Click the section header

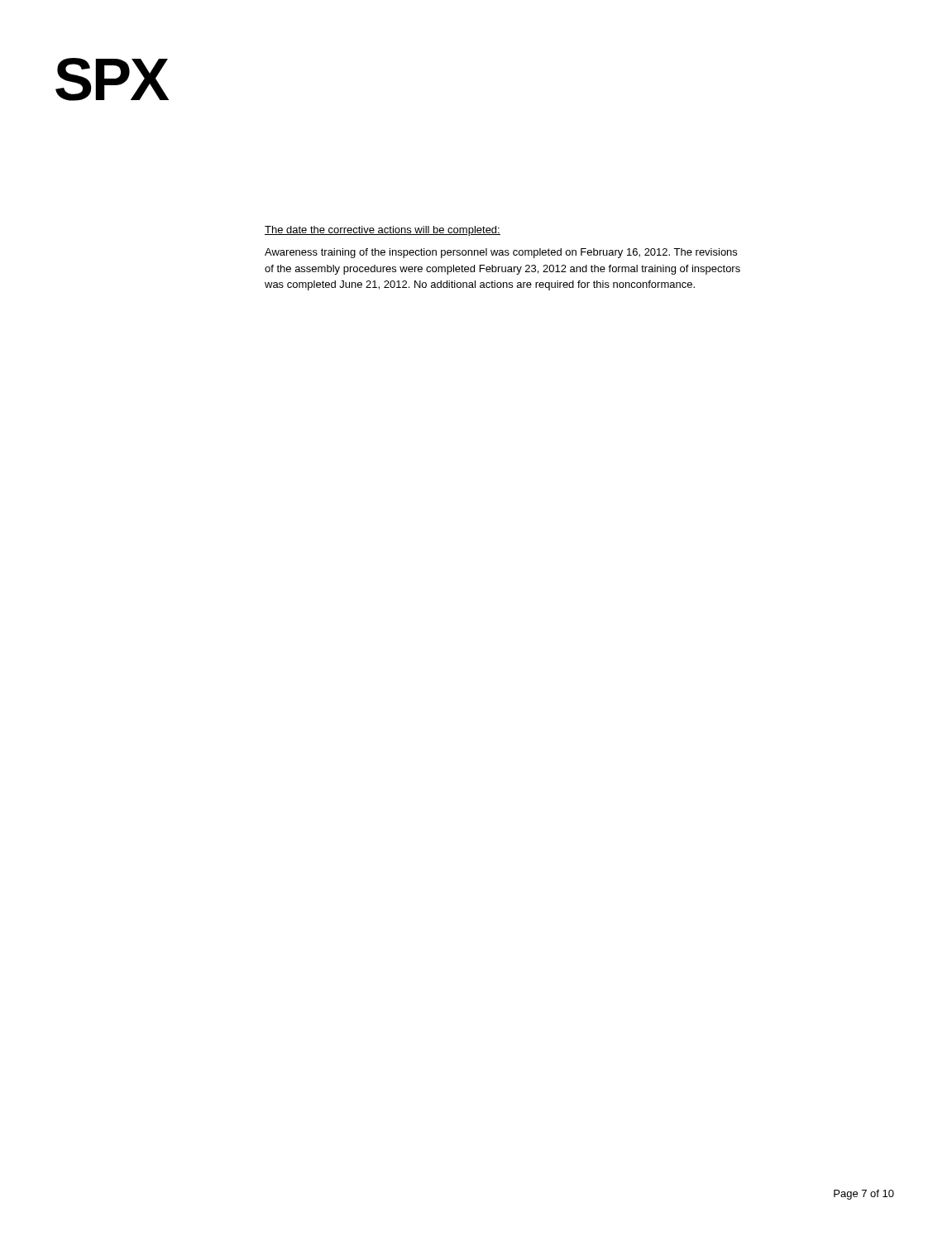tap(382, 230)
